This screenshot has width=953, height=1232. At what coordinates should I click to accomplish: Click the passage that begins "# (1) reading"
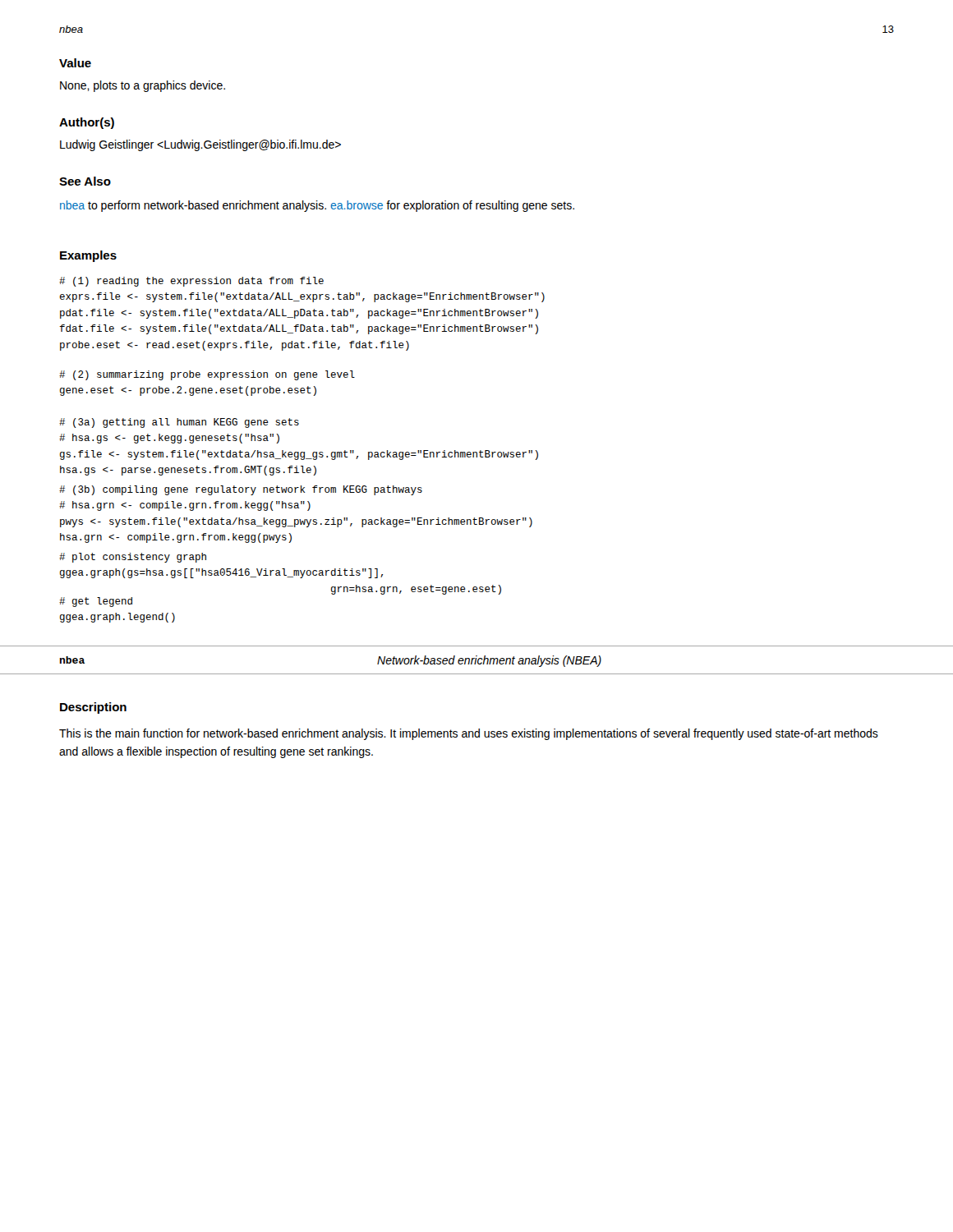click(x=476, y=314)
